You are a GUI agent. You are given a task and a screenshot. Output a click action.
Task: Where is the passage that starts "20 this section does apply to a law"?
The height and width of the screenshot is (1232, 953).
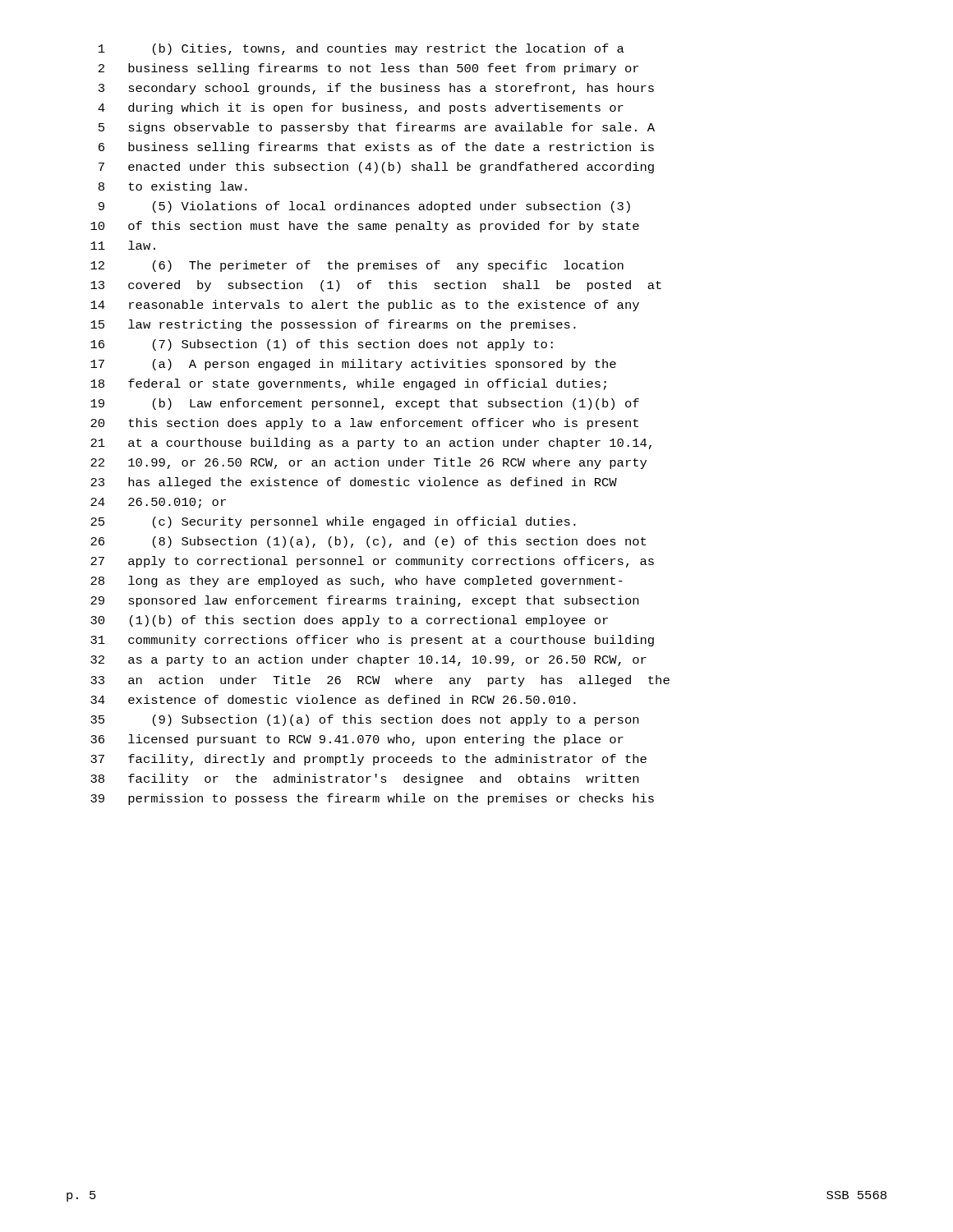(476, 424)
